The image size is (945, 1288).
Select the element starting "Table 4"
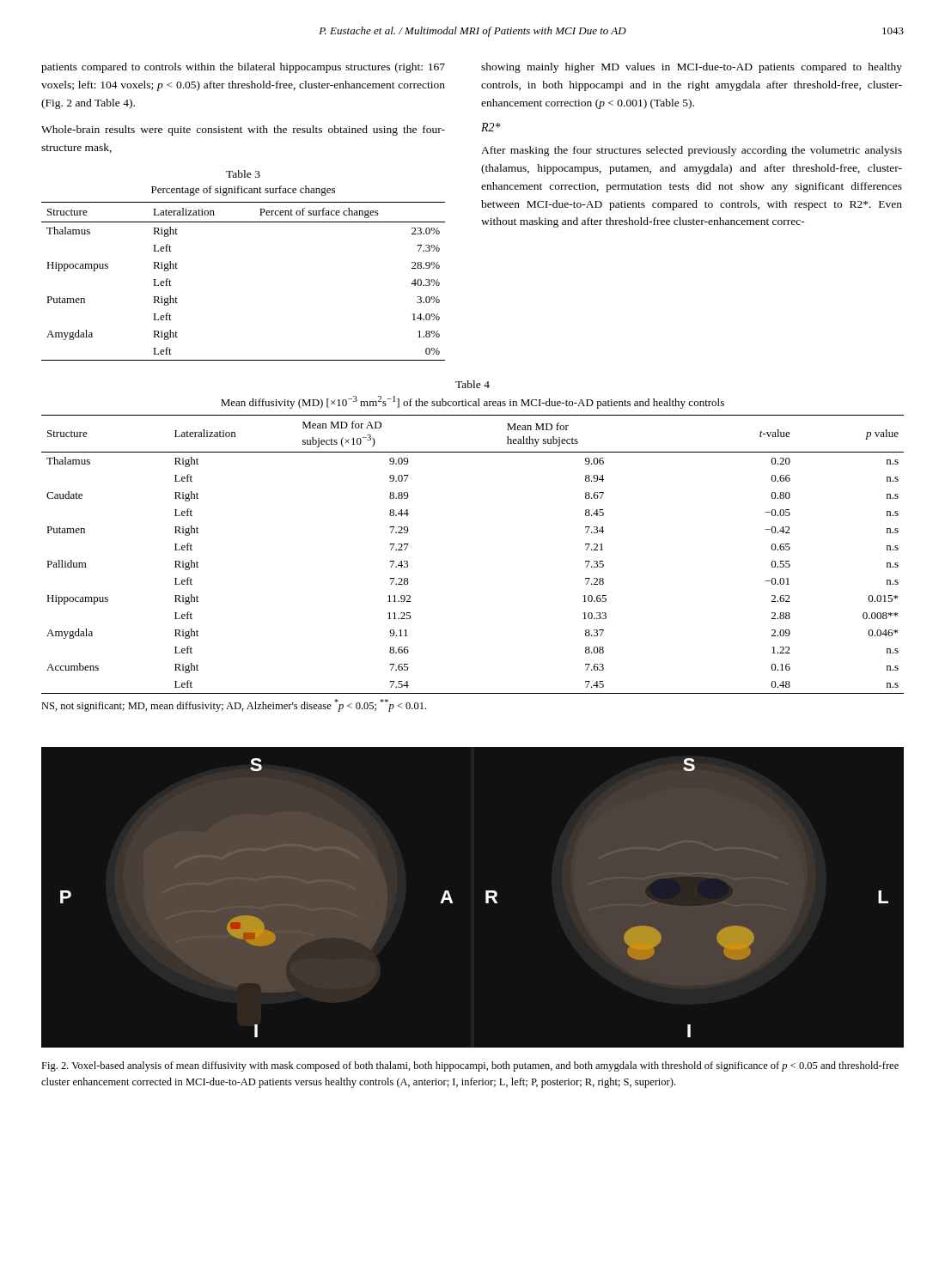pos(472,384)
